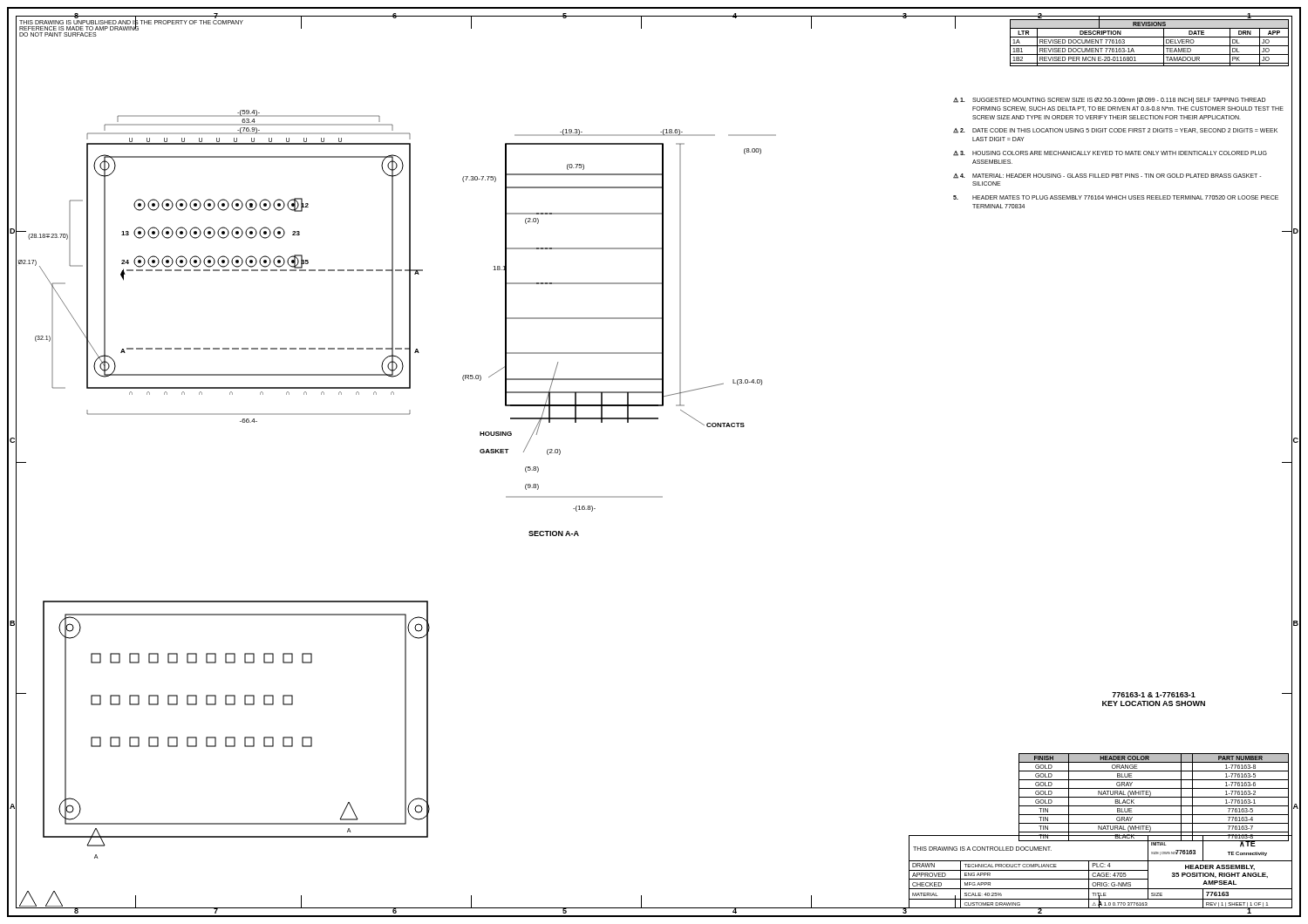Viewport: 1308px width, 924px height.
Task: Click where it says "776163-1 & 1-776163-1KEY LOCATION AS SHOWN"
Action: click(1154, 699)
